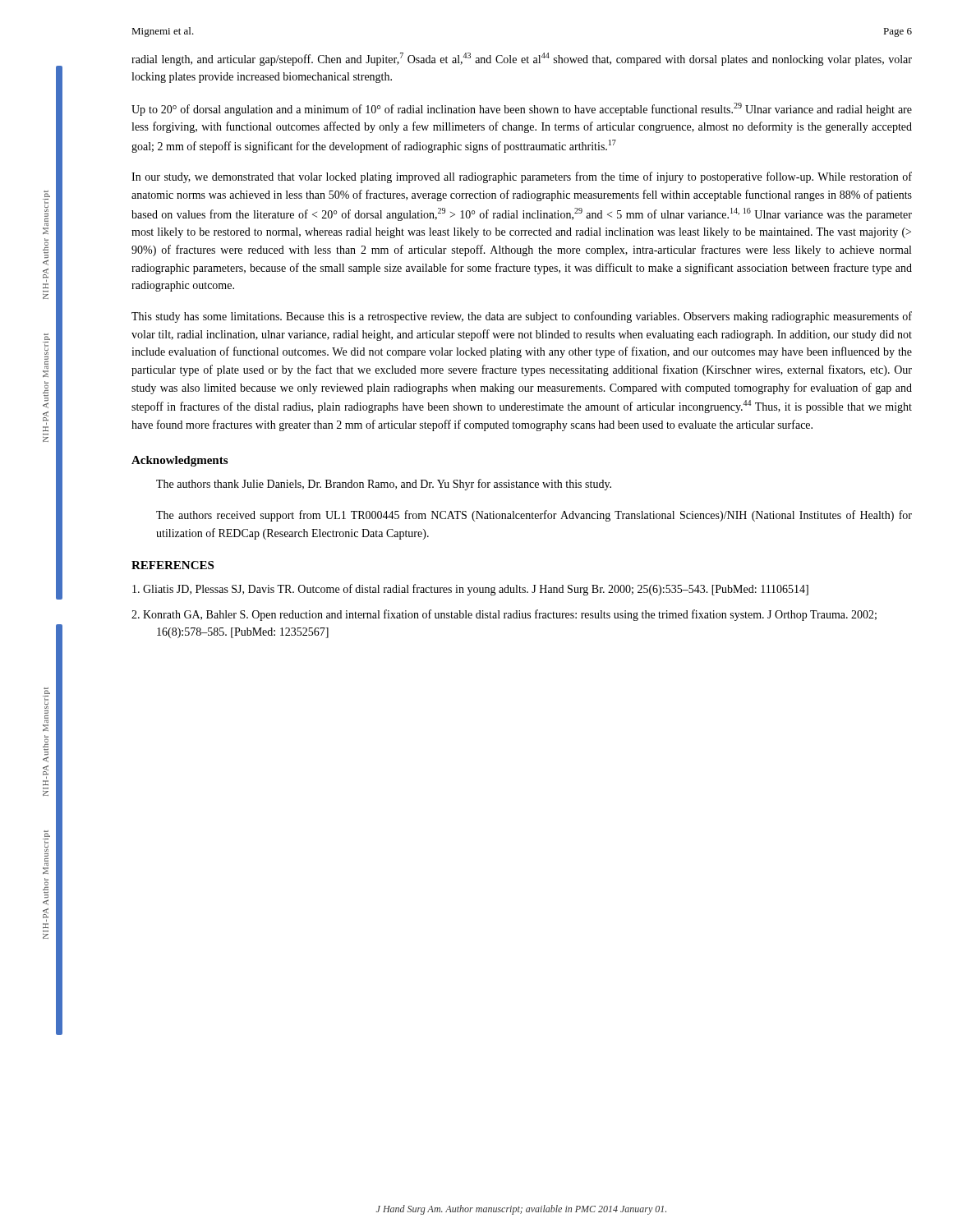Screen dimensions: 1232x953
Task: Select the element starting "This study has"
Action: point(522,371)
